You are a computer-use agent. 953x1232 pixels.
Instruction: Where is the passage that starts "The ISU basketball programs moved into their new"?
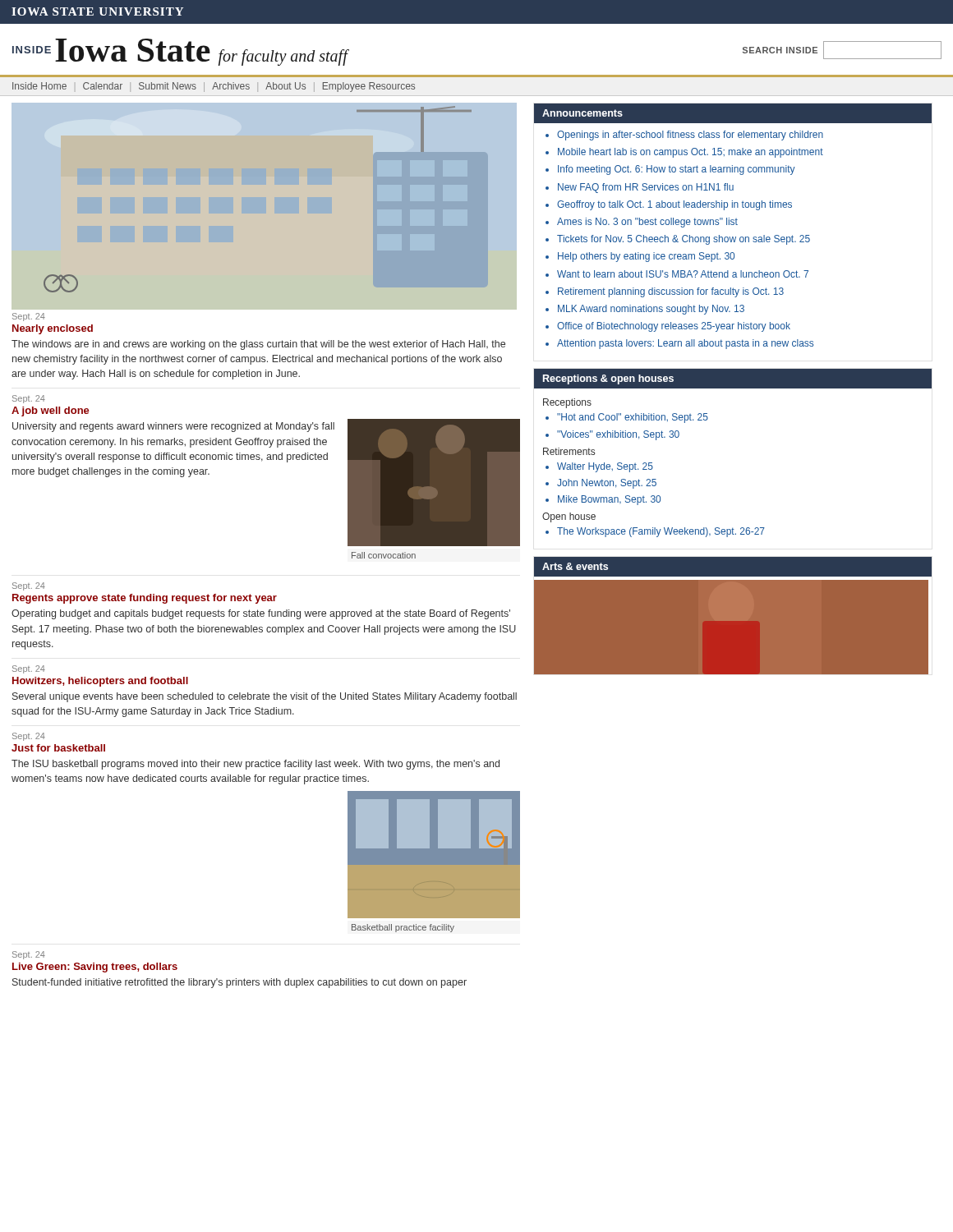click(256, 771)
